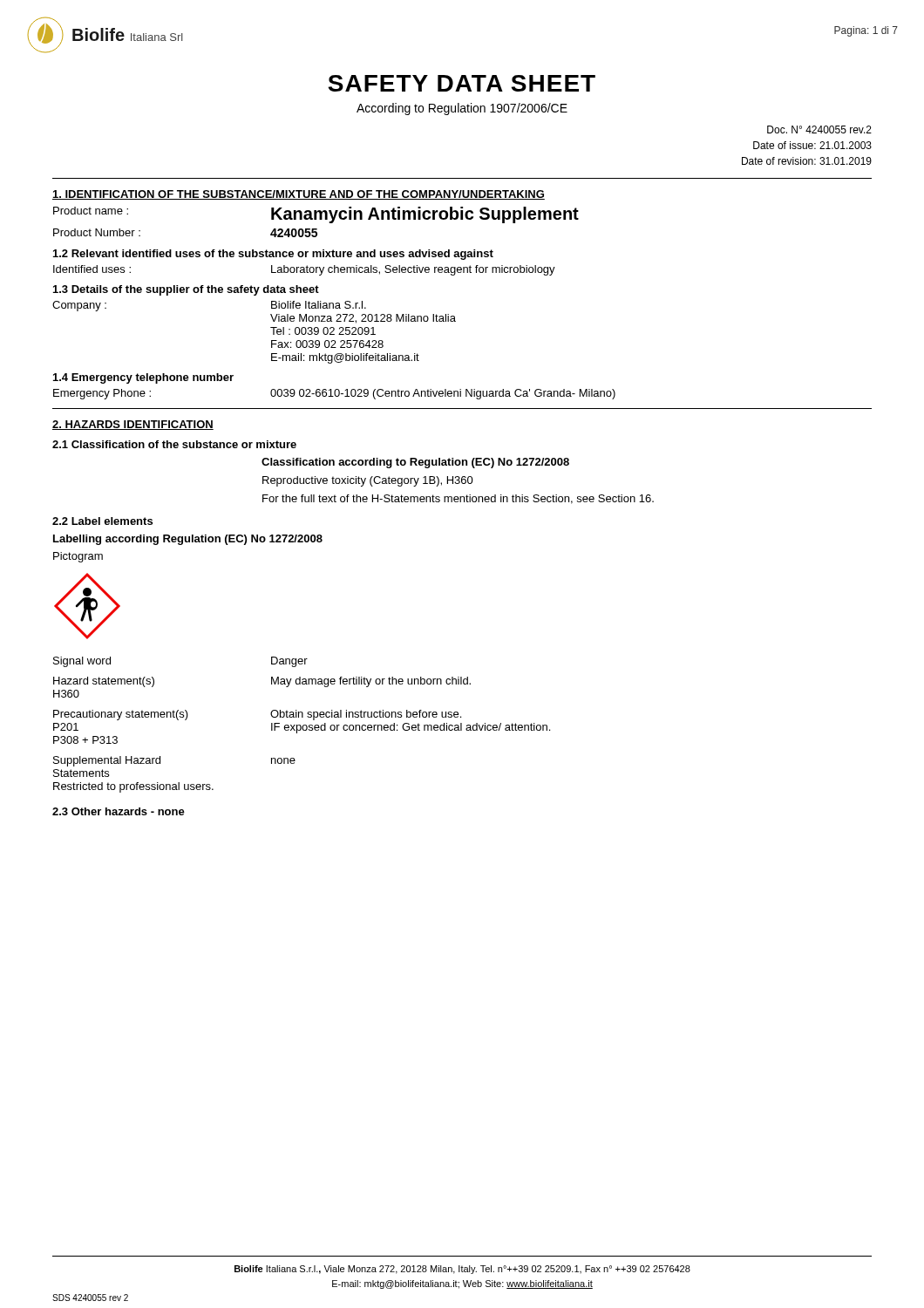The width and height of the screenshot is (924, 1308).
Task: Locate the section header that says "1.4 Emergency telephone number"
Action: pos(143,377)
